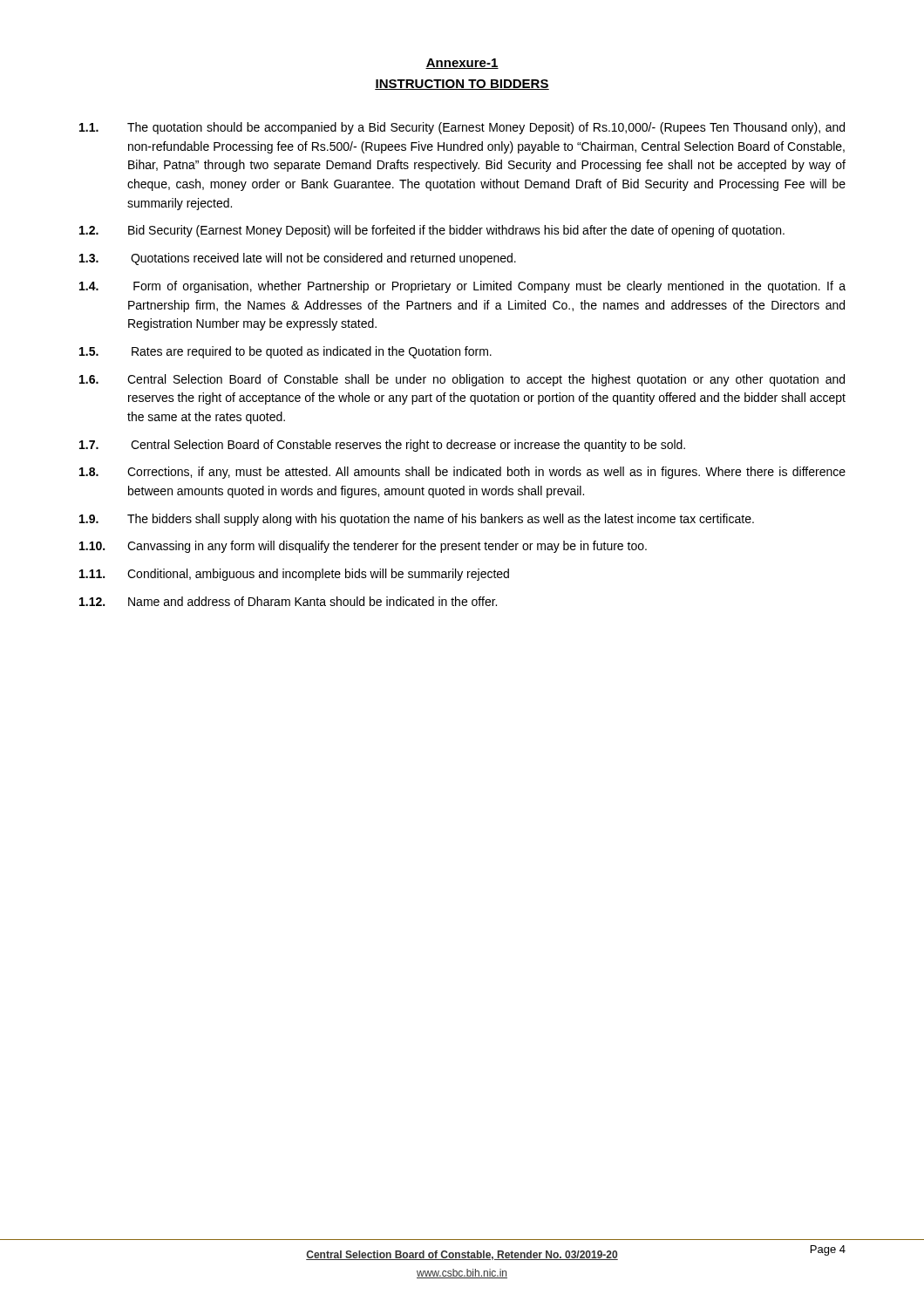Click on the title with the text "Annexure-1 INSTRUCTION TO BIDDERS"
Screen dimensions: 1308x924
(462, 73)
